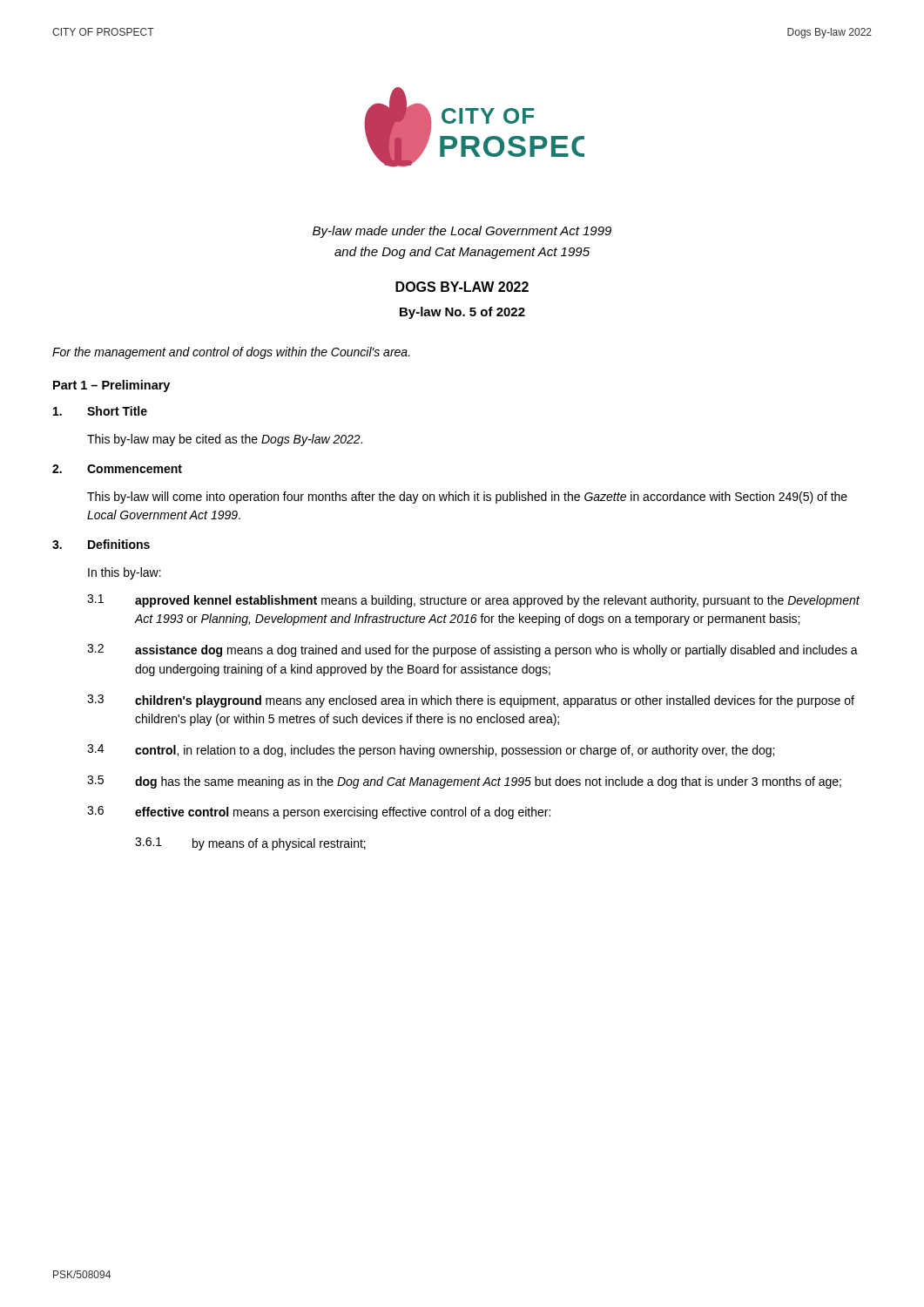
Task: Locate the block starting "2. Commencement"
Action: 117,468
